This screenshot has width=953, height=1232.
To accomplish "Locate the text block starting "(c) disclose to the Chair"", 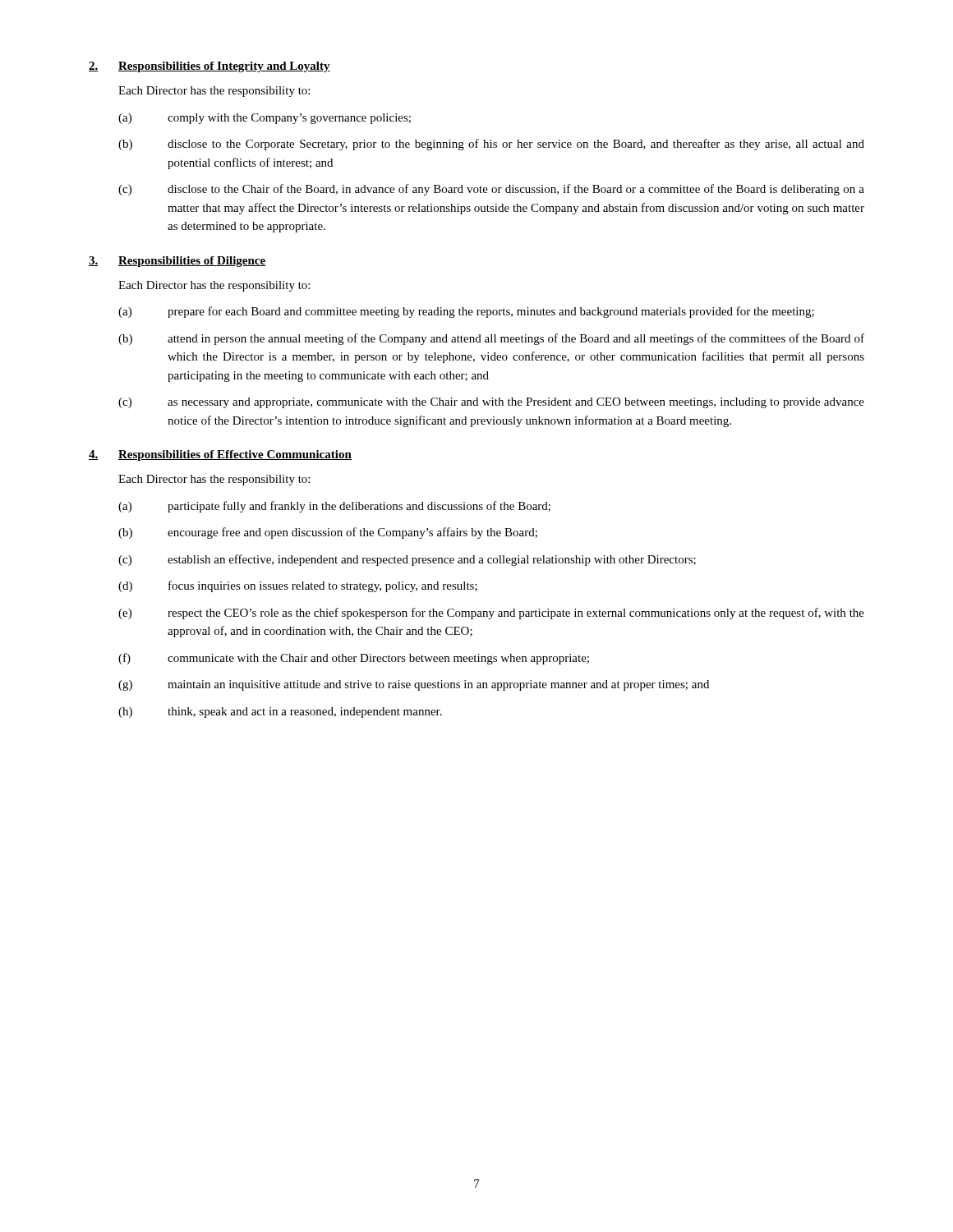I will [491, 208].
